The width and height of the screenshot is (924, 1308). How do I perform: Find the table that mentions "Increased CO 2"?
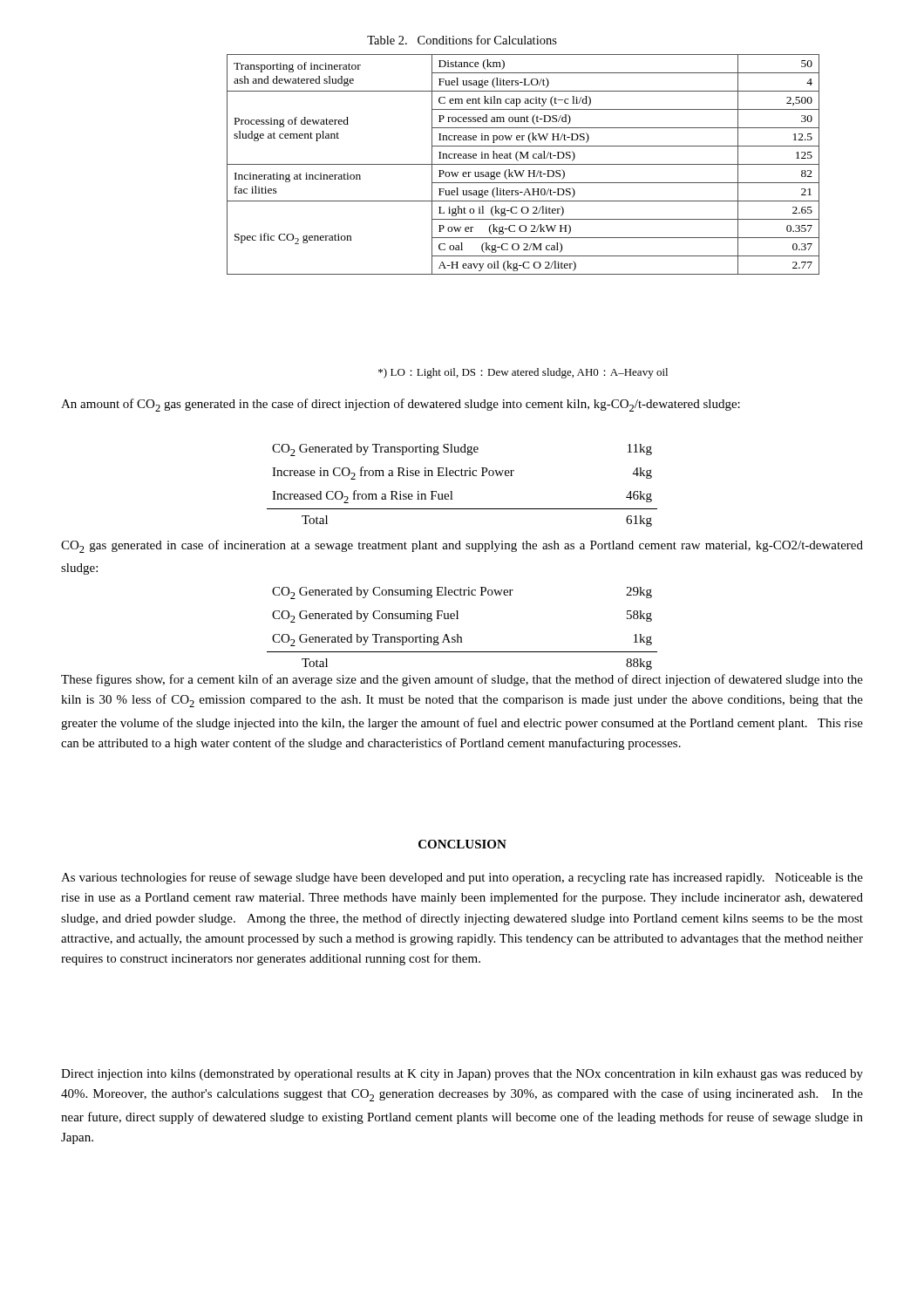point(462,484)
